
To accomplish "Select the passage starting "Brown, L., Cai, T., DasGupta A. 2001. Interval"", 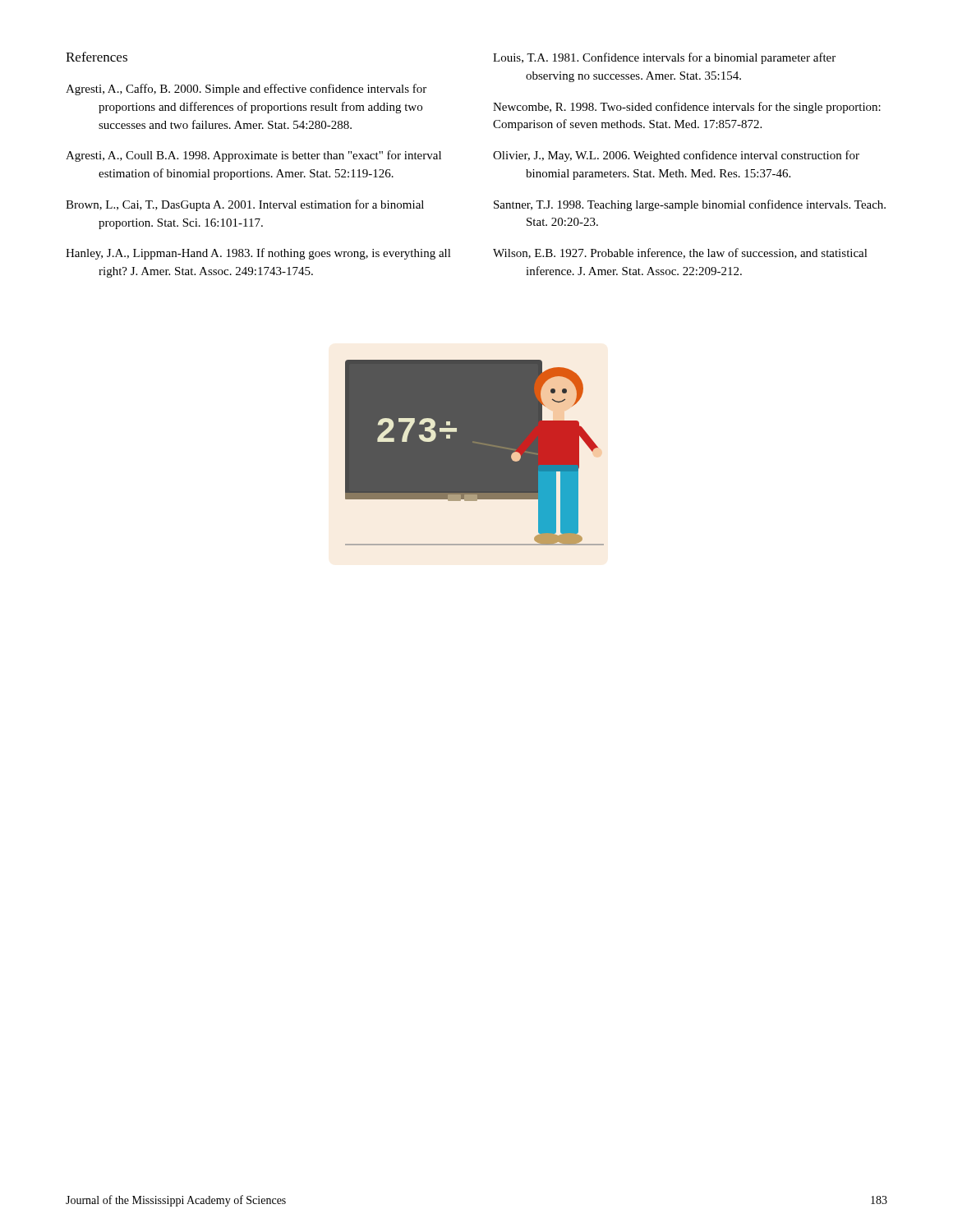I will (245, 213).
